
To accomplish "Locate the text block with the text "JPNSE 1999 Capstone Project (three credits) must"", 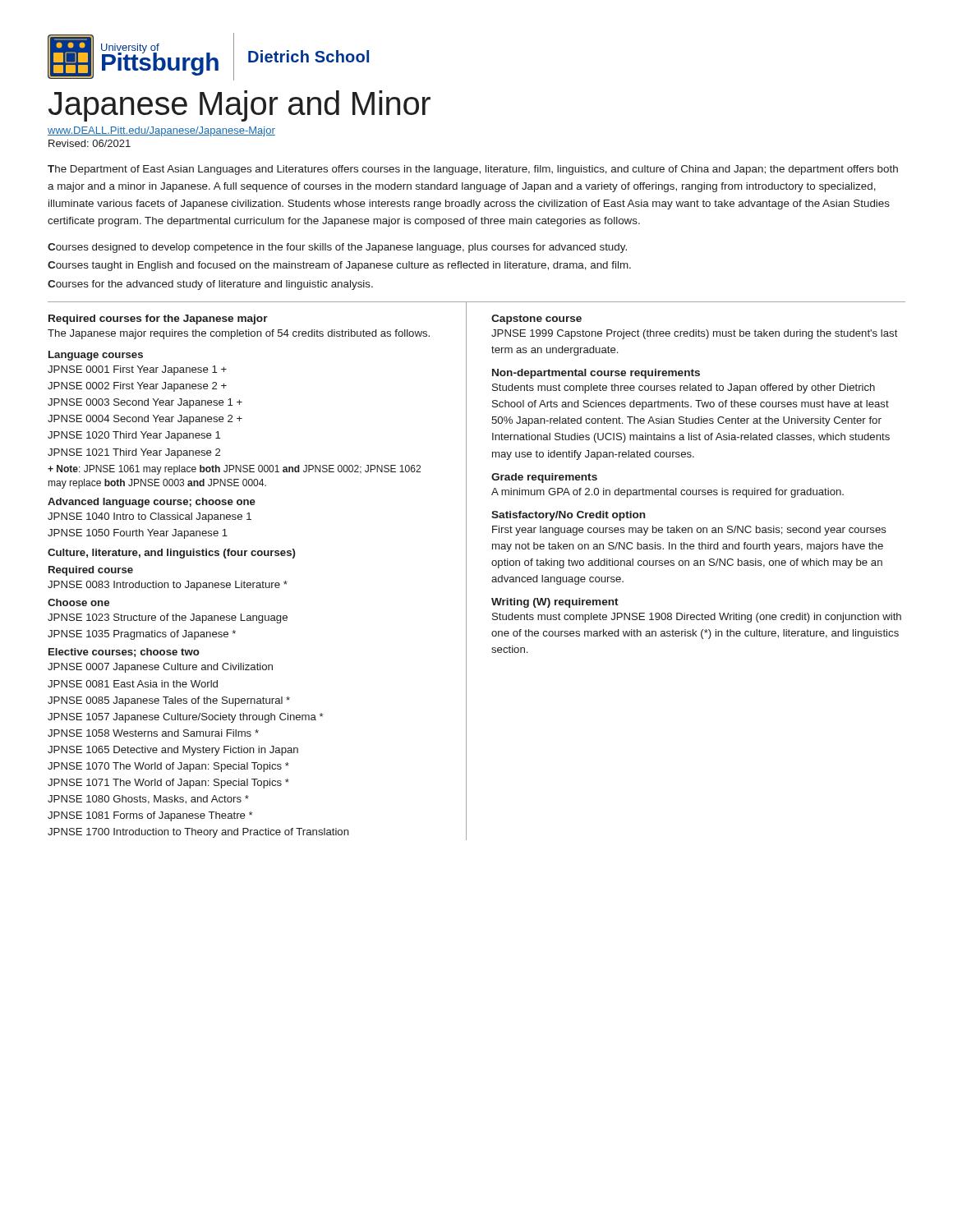I will tap(694, 341).
